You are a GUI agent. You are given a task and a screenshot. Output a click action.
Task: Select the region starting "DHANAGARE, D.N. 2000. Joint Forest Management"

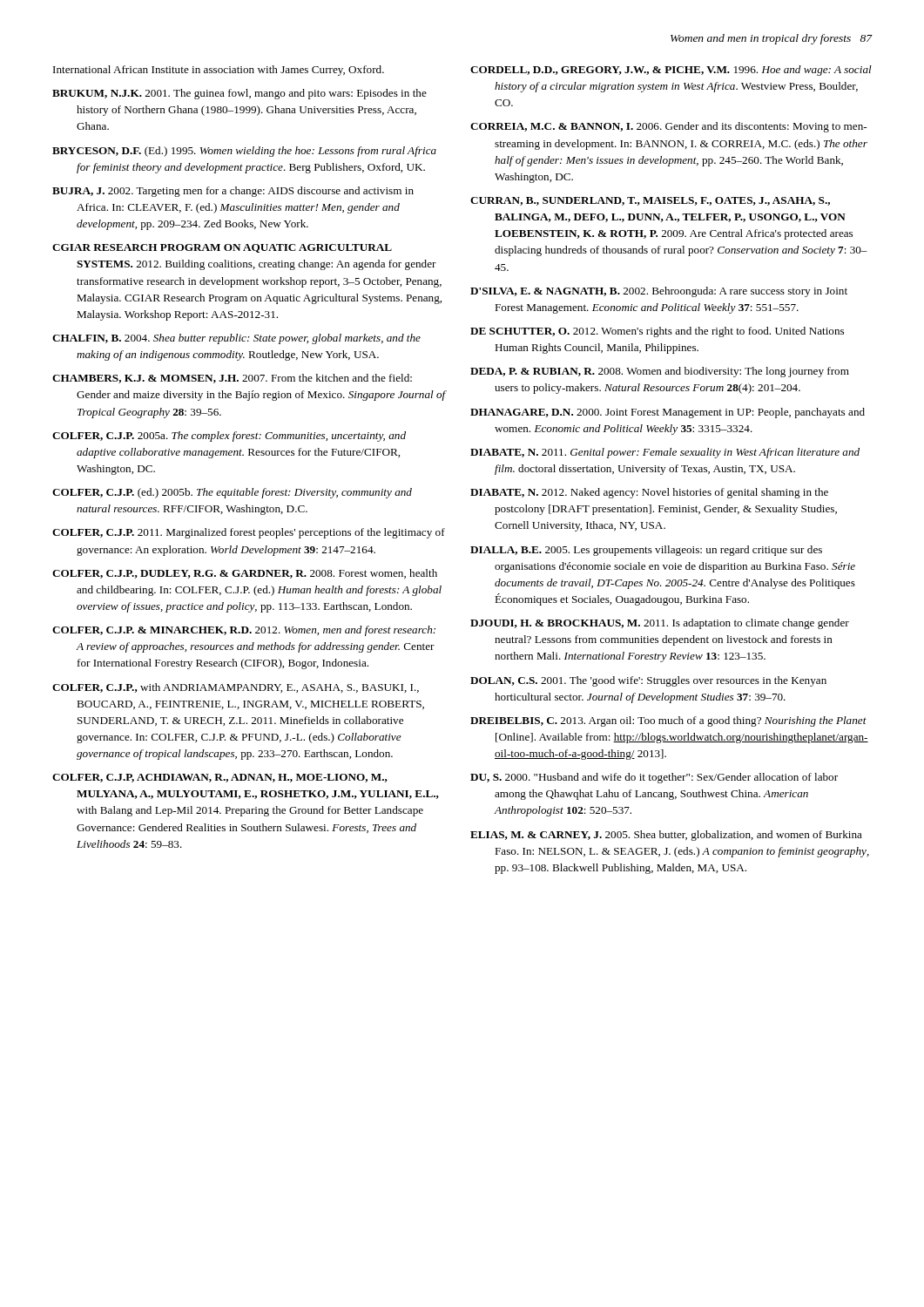pyautogui.click(x=668, y=420)
